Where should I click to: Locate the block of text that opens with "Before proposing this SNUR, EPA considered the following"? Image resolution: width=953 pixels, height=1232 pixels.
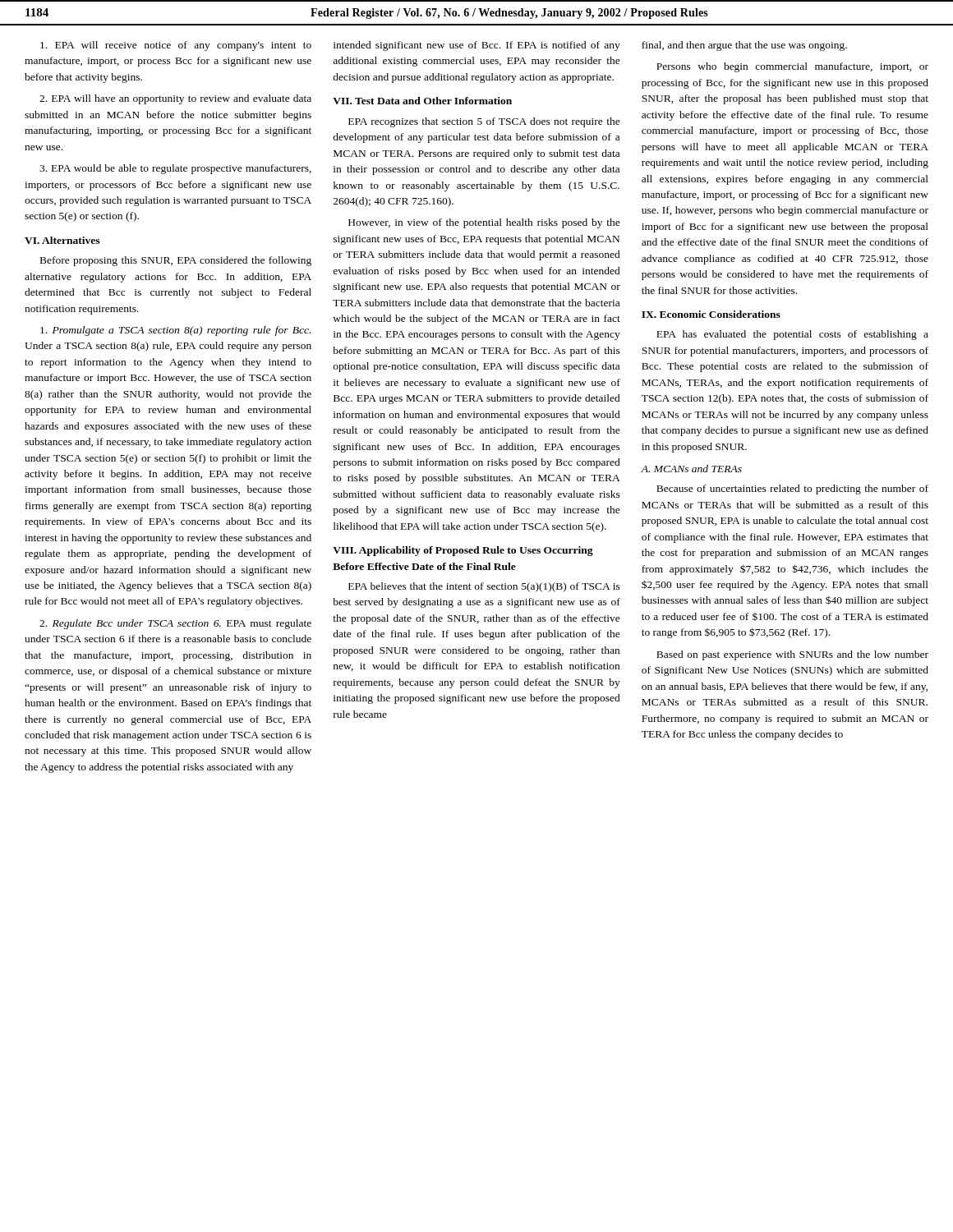[168, 284]
